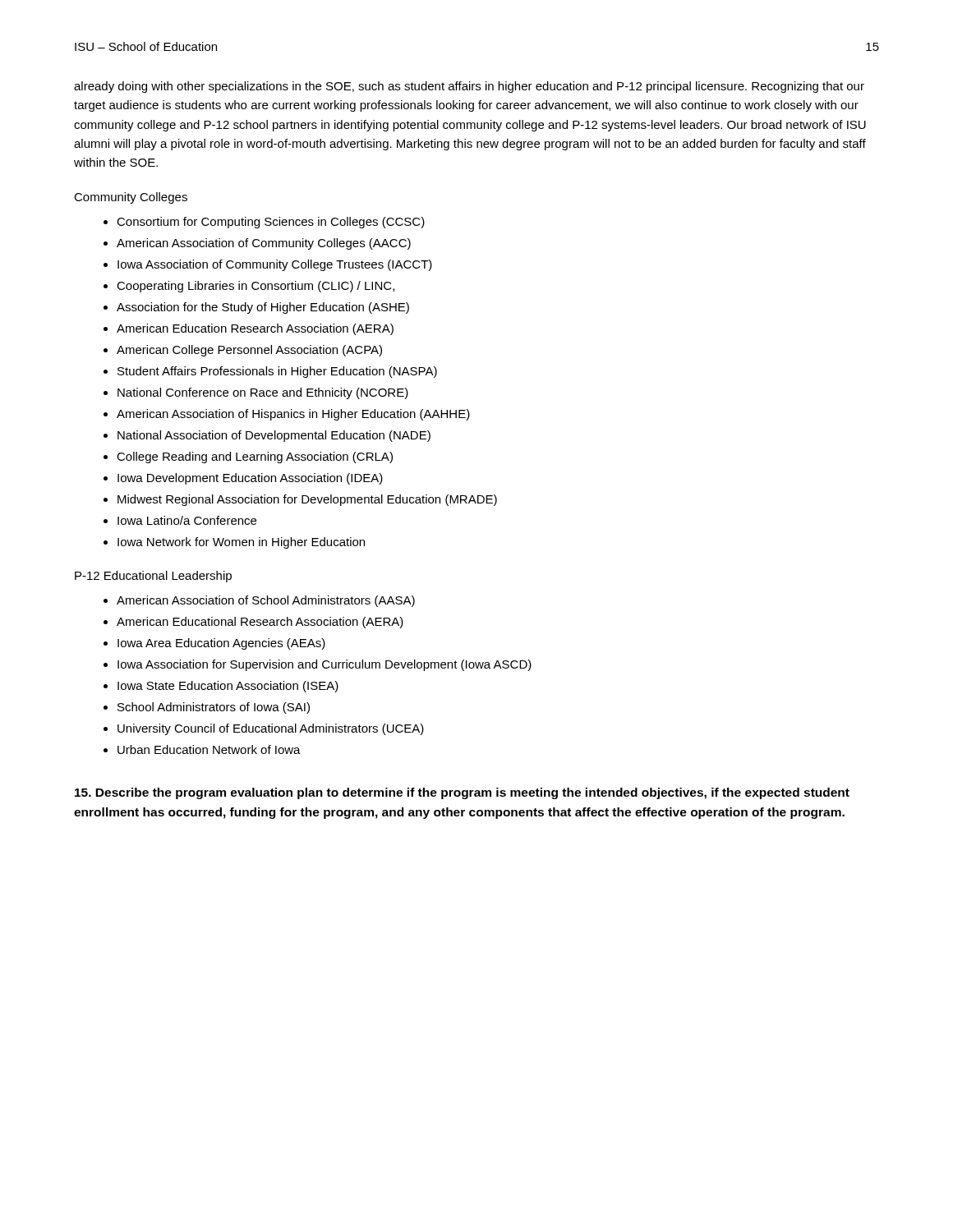The image size is (953, 1232).
Task: Point to the text block starting "Cooperating Libraries in Consortium (CLIC) /"
Action: click(x=256, y=286)
